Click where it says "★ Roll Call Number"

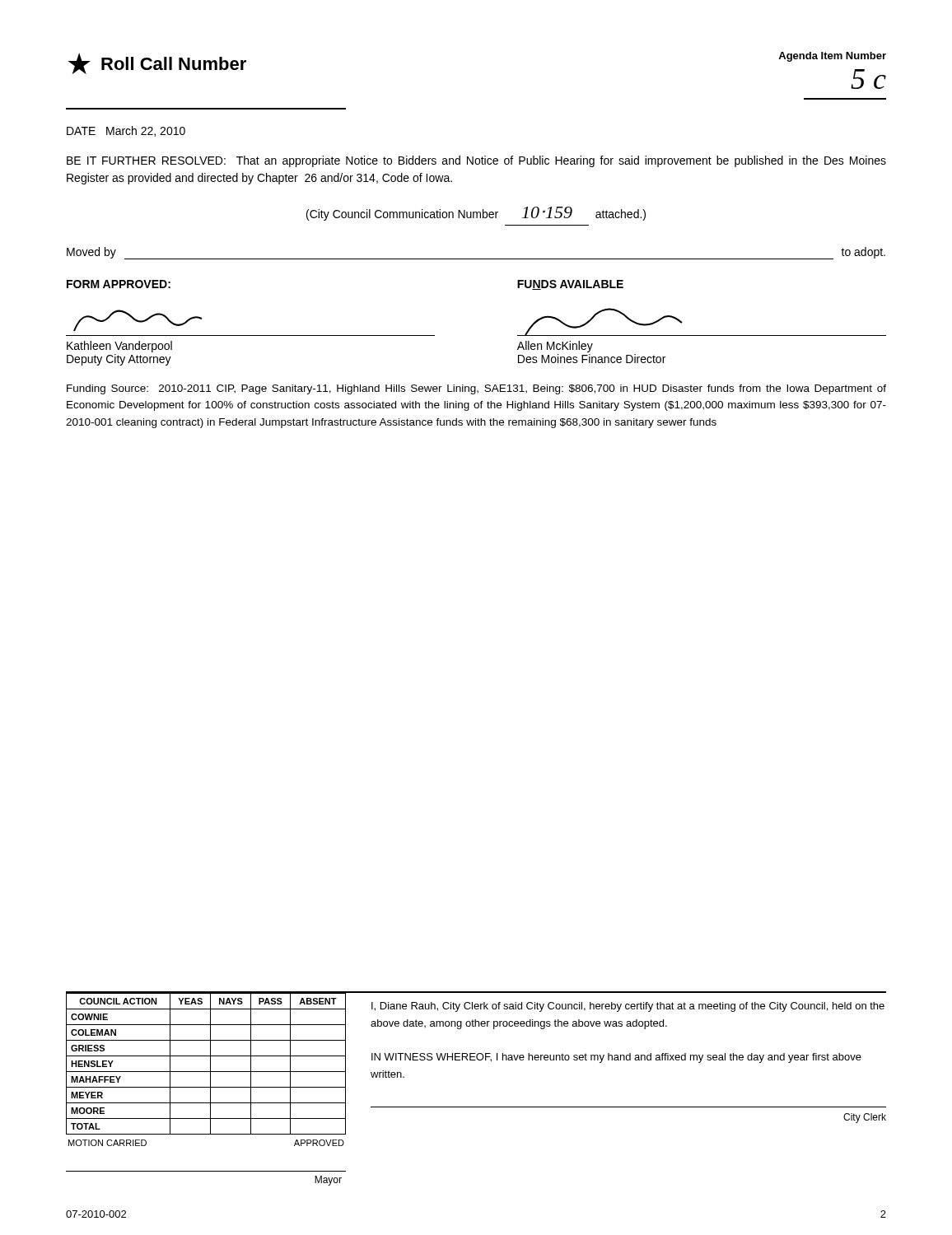(x=156, y=64)
